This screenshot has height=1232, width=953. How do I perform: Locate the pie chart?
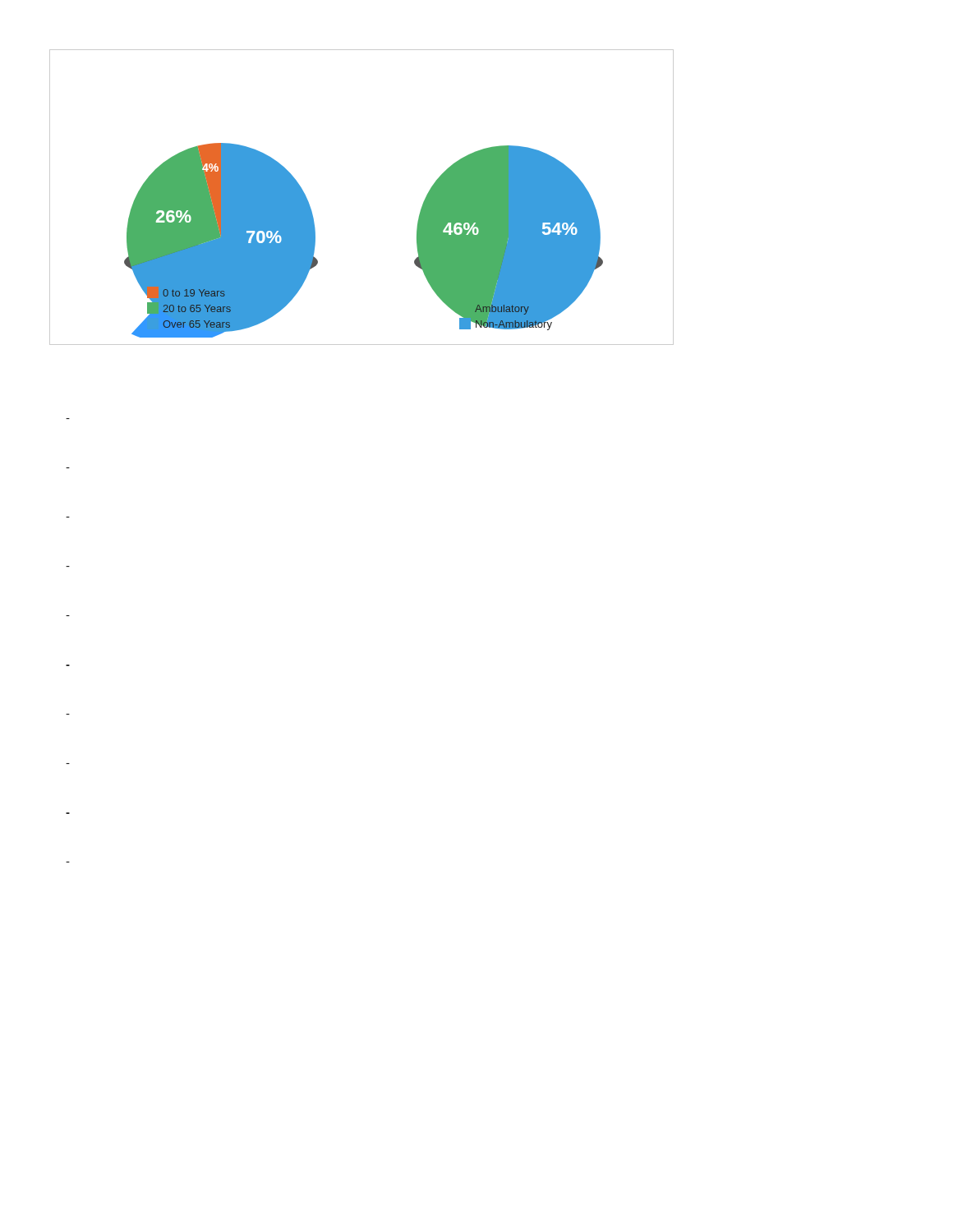pos(361,197)
